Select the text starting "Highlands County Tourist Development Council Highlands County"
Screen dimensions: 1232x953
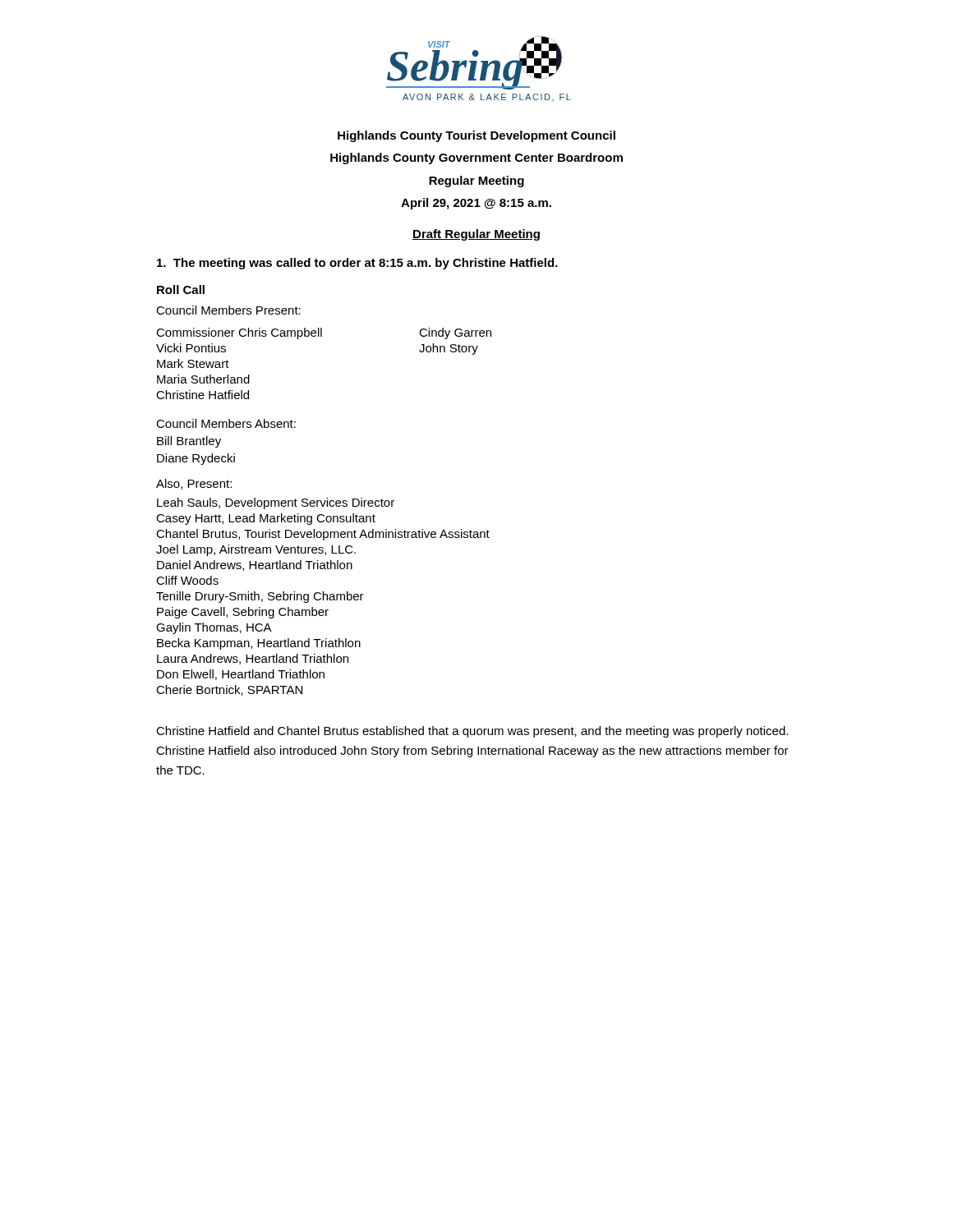(x=476, y=169)
